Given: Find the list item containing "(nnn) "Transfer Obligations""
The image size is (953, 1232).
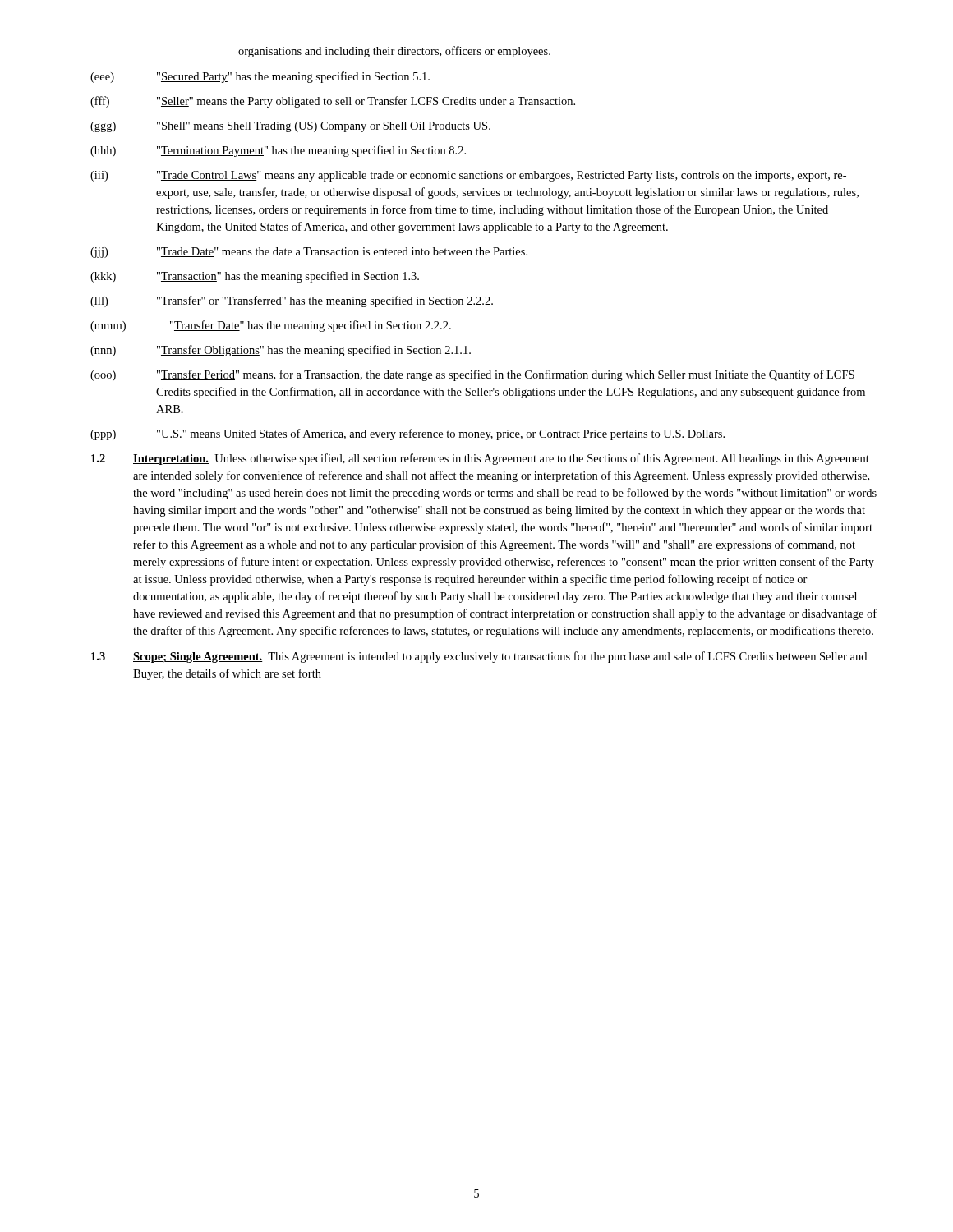Looking at the screenshot, I should (281, 351).
